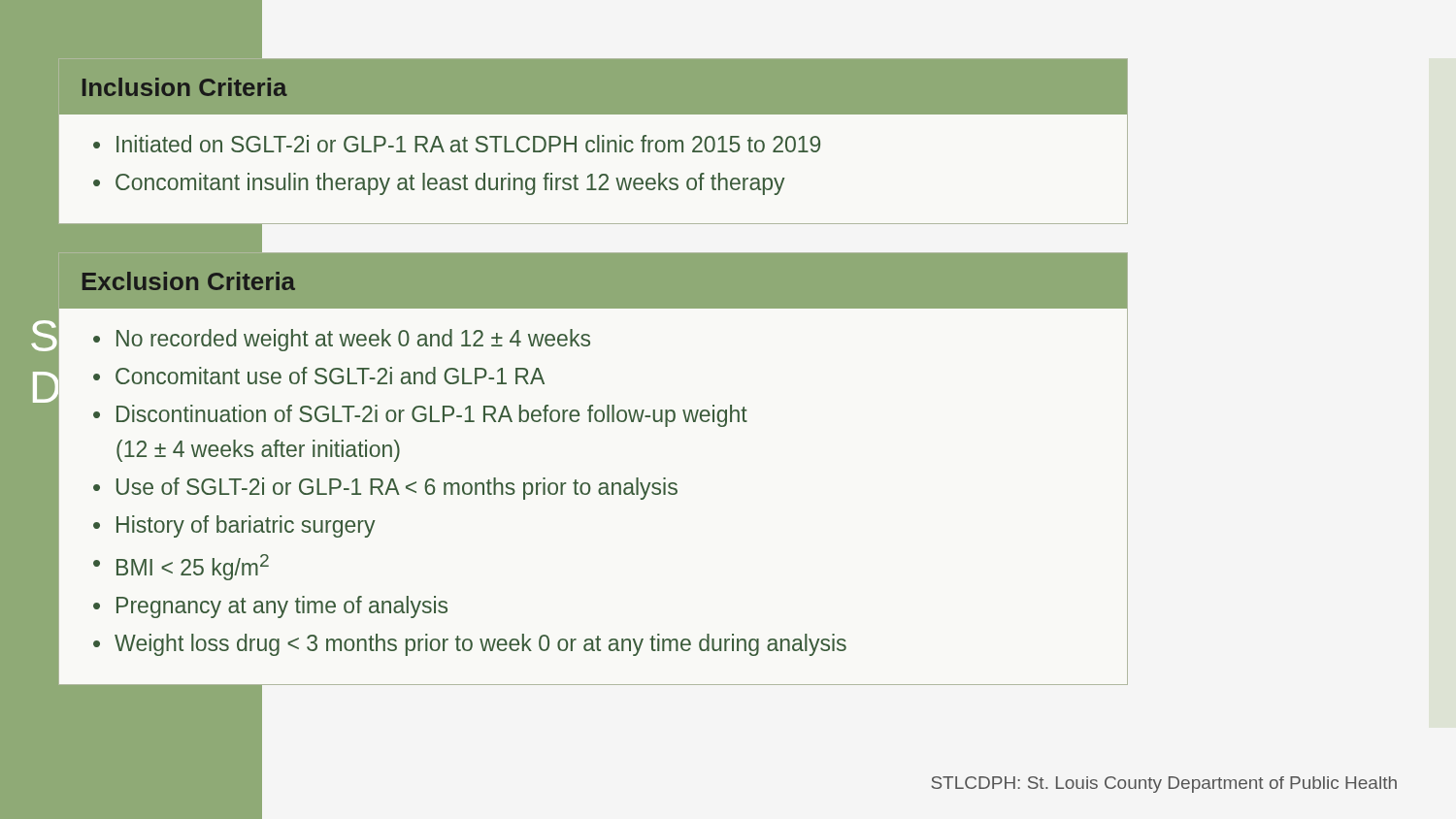This screenshot has height=819, width=1456.
Task: Find the list item that reads "•Initiated on SGLT-2i or GLP-1 RA"
Action: [457, 145]
